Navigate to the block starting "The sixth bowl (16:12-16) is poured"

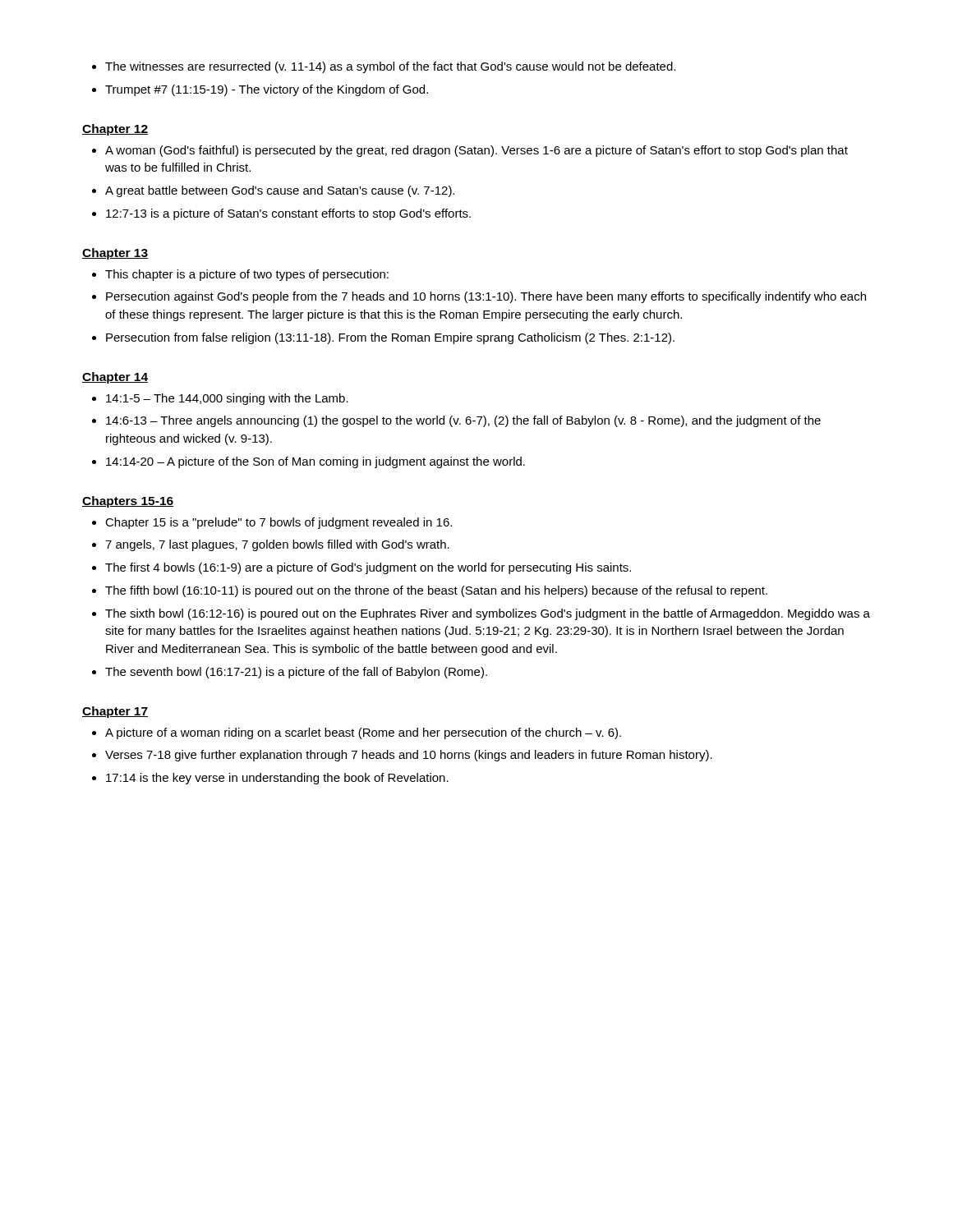pos(488,631)
